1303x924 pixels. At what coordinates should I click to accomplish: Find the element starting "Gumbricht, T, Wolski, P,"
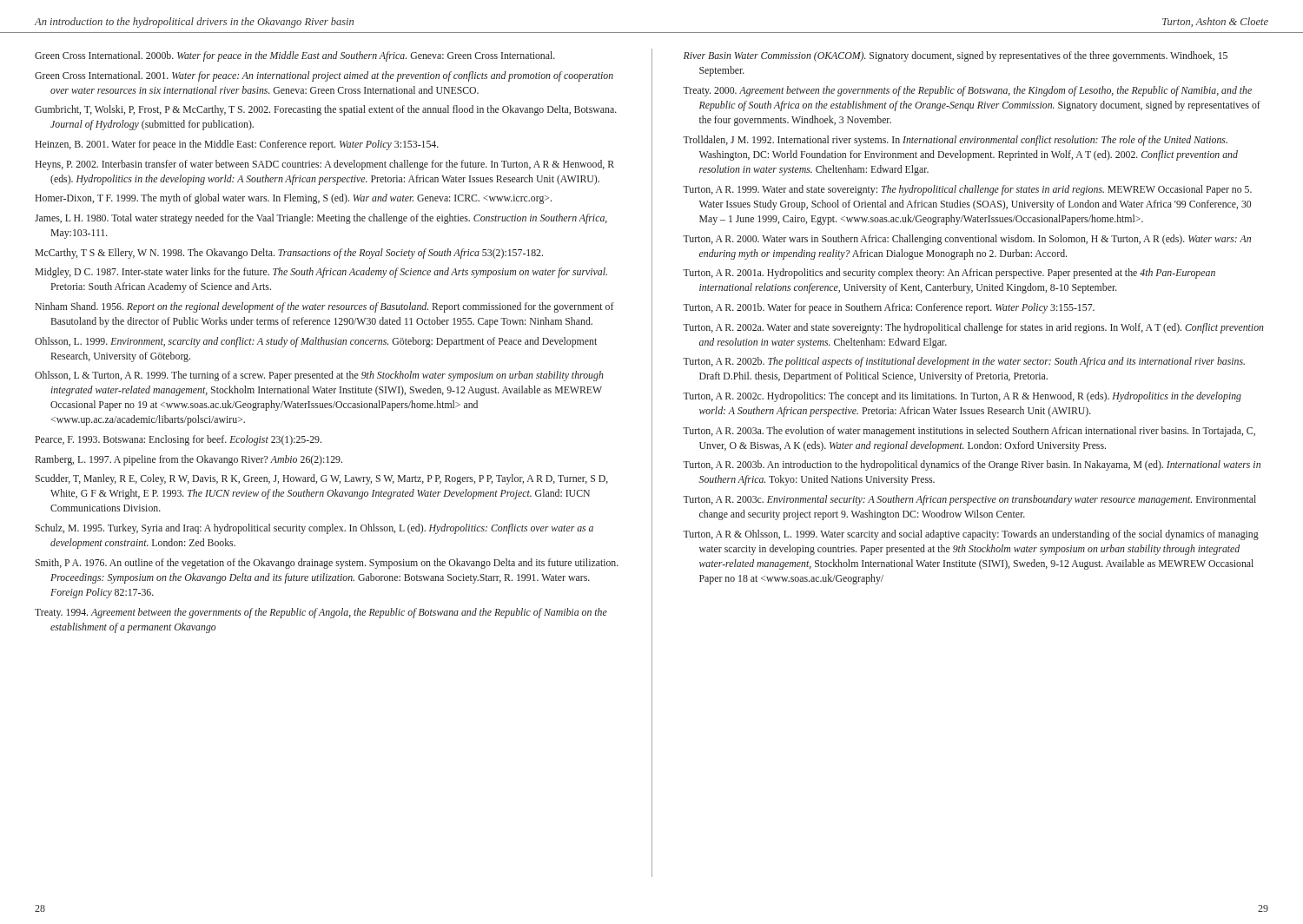pos(326,117)
